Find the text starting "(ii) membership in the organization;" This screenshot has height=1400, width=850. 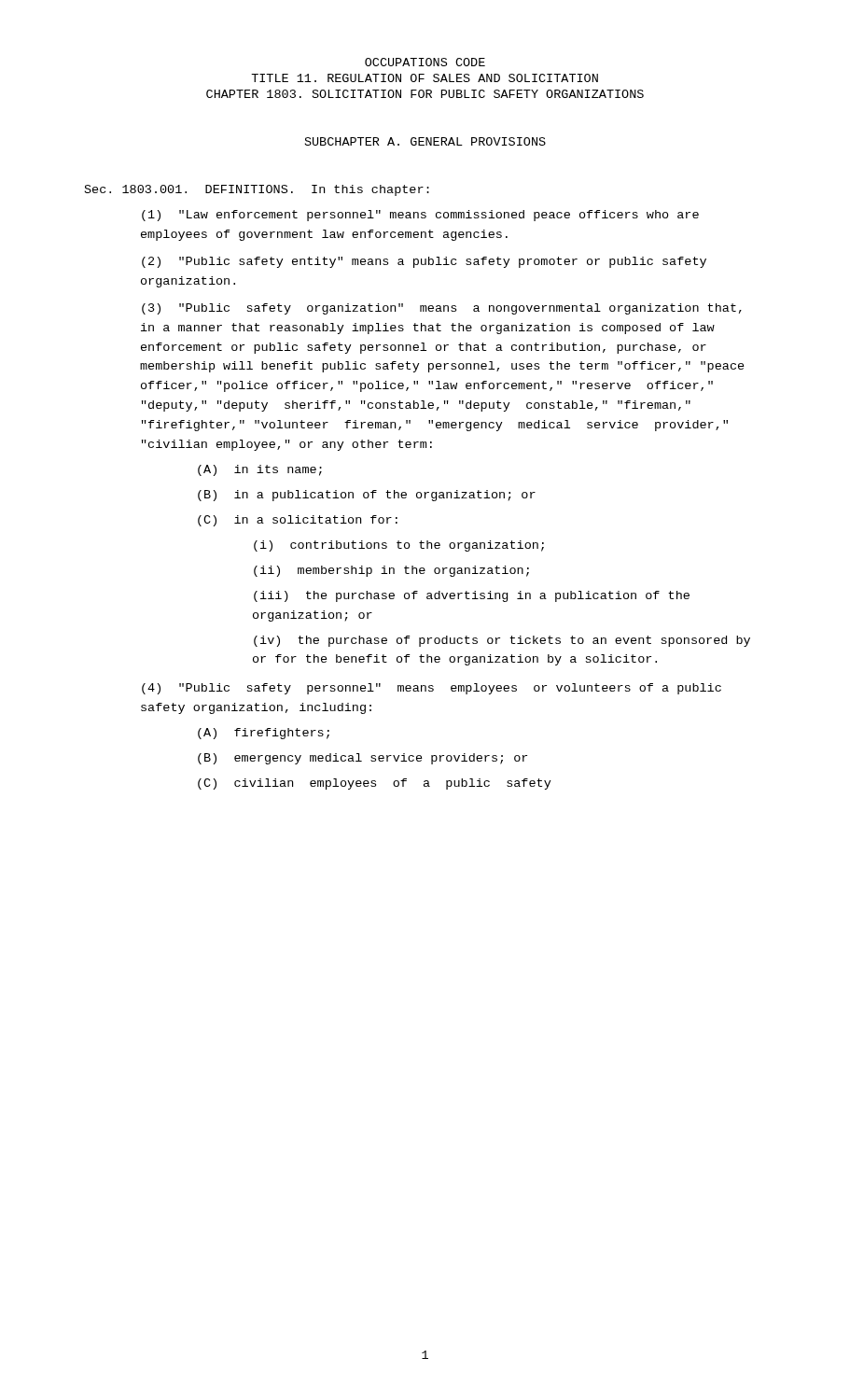[392, 570]
